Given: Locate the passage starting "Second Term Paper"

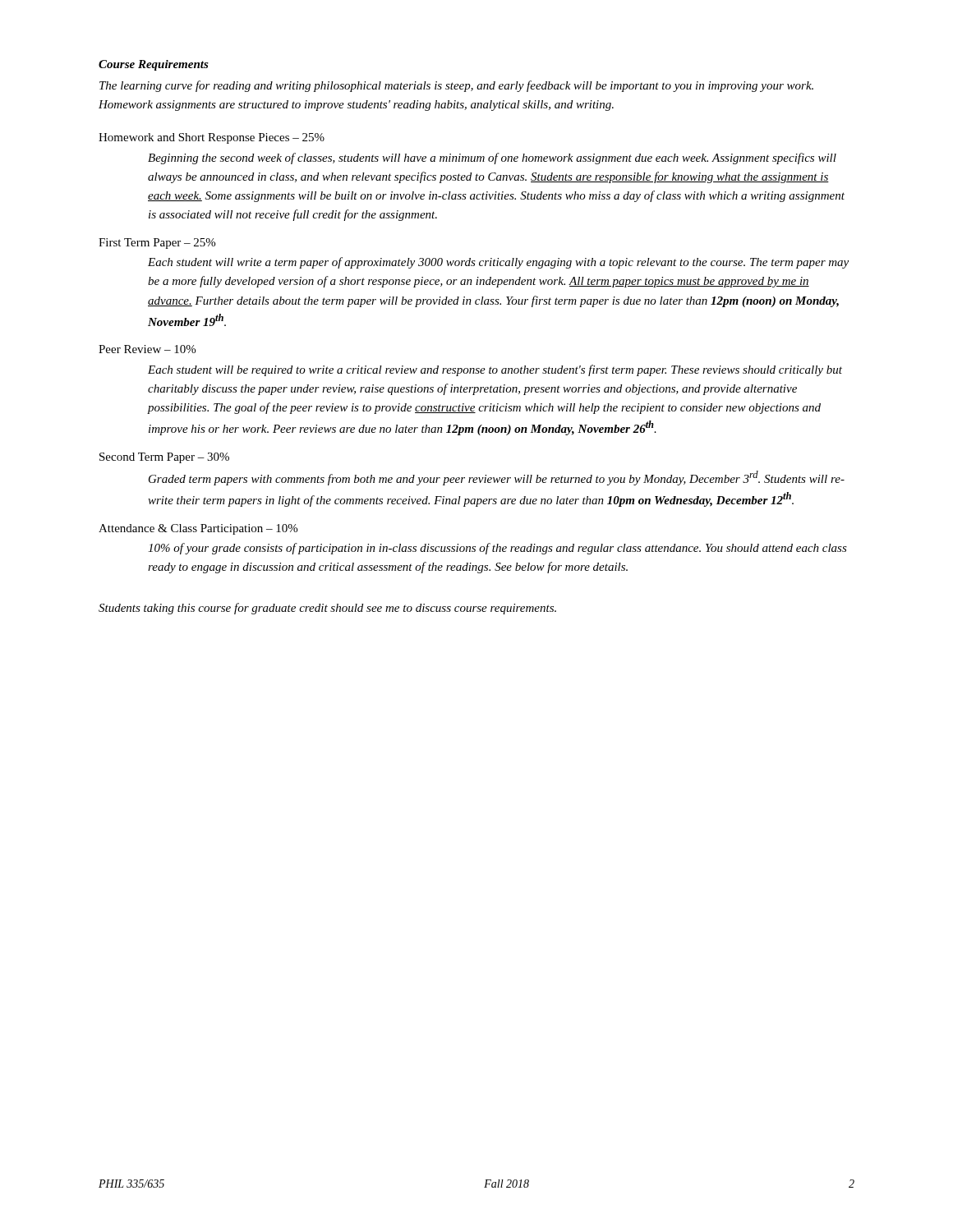Looking at the screenshot, I should pos(476,479).
